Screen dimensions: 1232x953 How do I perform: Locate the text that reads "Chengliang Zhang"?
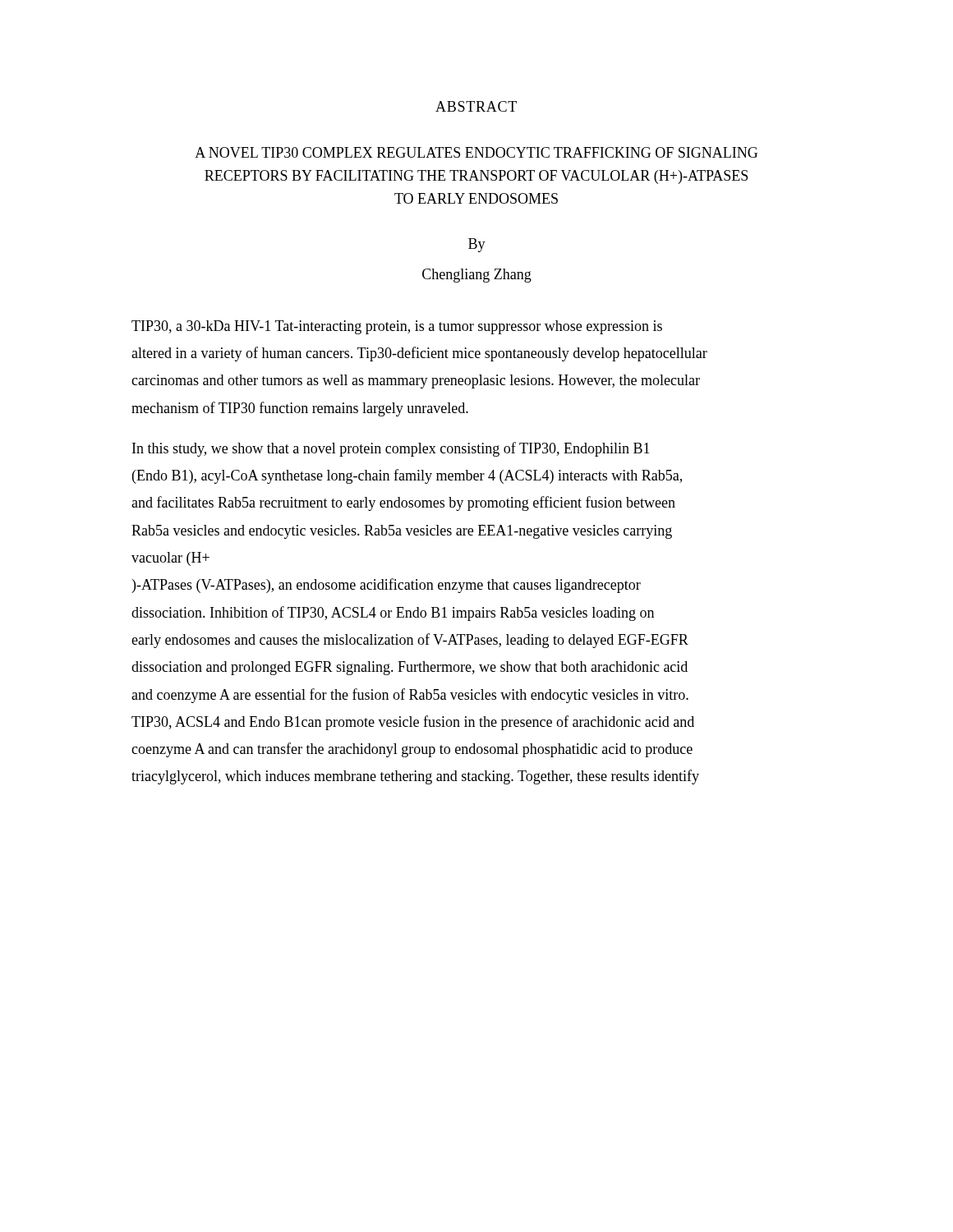click(476, 274)
